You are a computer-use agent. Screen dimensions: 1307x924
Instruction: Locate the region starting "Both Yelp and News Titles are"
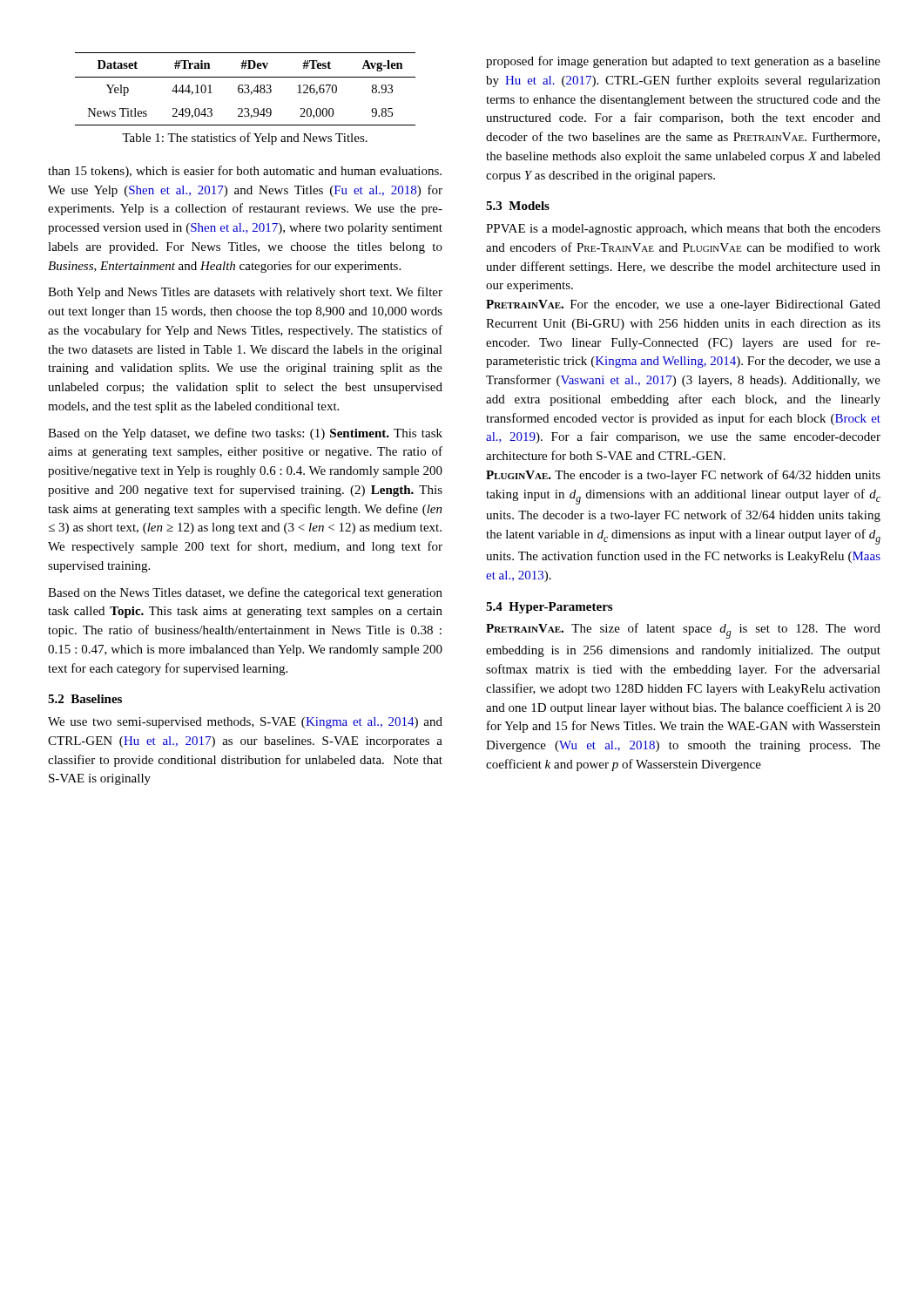point(245,350)
